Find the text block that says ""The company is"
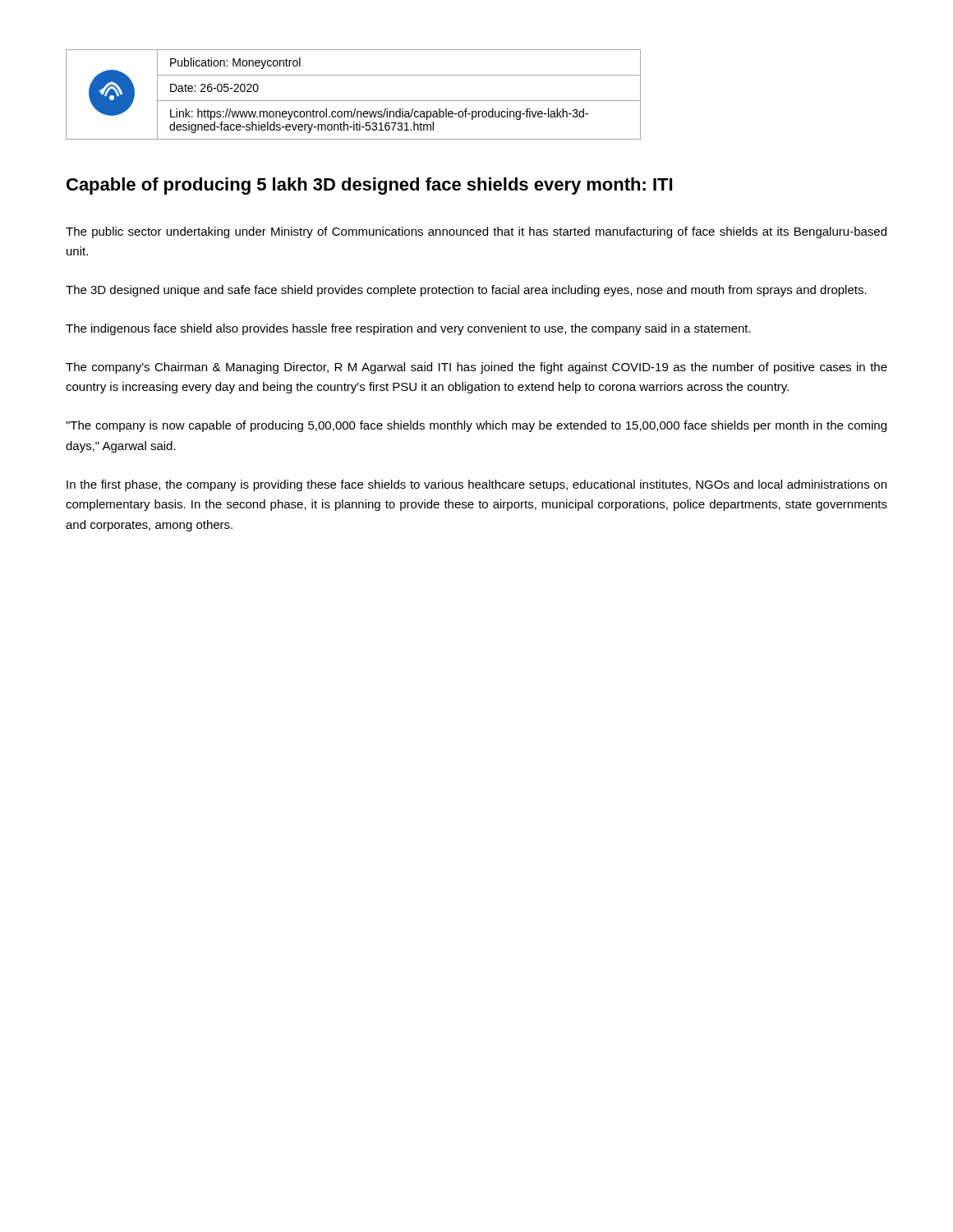The height and width of the screenshot is (1232, 953). coord(476,435)
